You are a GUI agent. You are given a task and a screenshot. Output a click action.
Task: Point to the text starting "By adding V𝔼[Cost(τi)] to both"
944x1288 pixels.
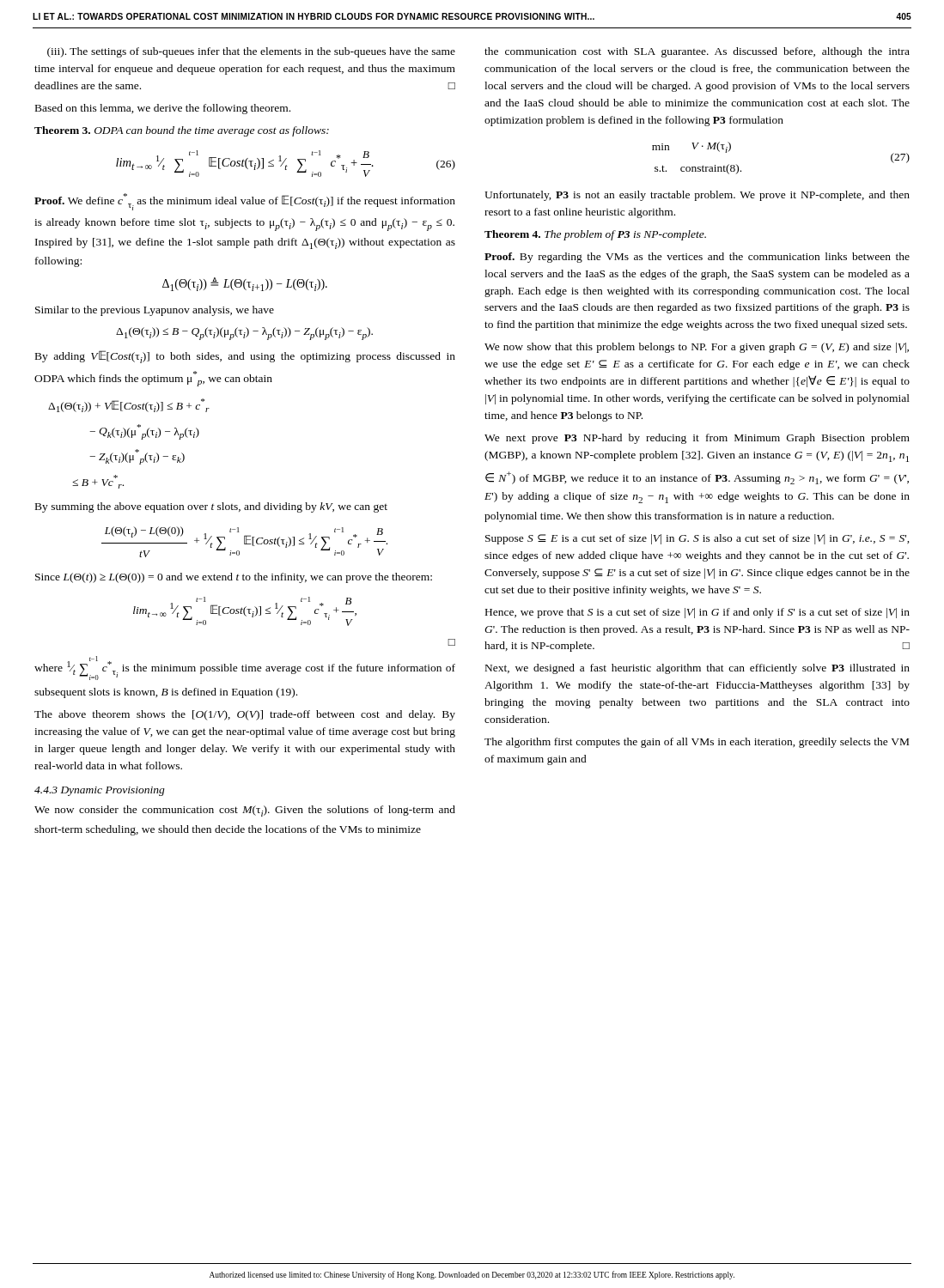point(245,368)
